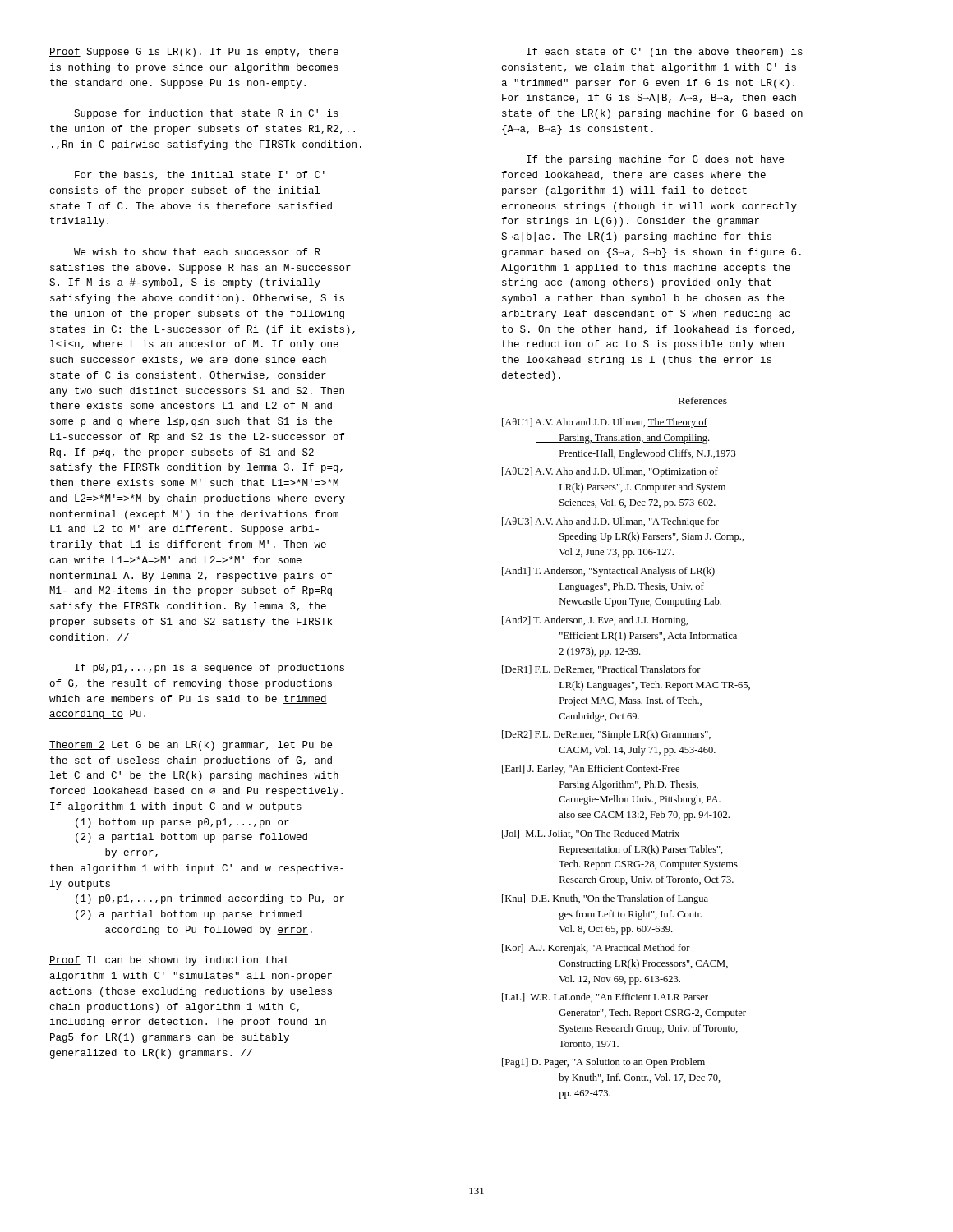The height and width of the screenshot is (1232, 953).
Task: Navigate to the text block starting "[And1] T. Anderson, "Syntactical Analysis of LR(k) Languages","
Action: (x=612, y=586)
